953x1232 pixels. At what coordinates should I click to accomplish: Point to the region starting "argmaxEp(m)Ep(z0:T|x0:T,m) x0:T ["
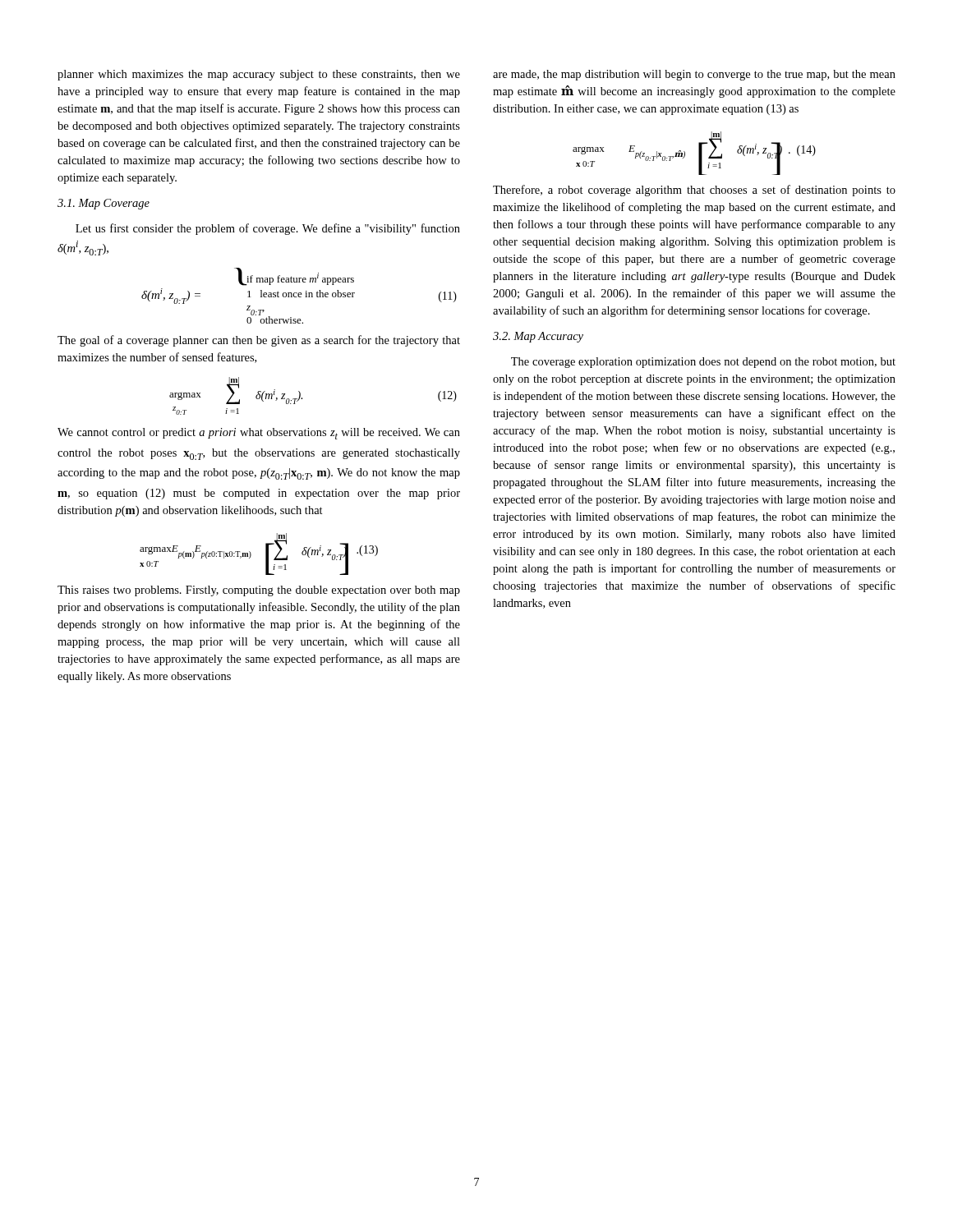[259, 551]
